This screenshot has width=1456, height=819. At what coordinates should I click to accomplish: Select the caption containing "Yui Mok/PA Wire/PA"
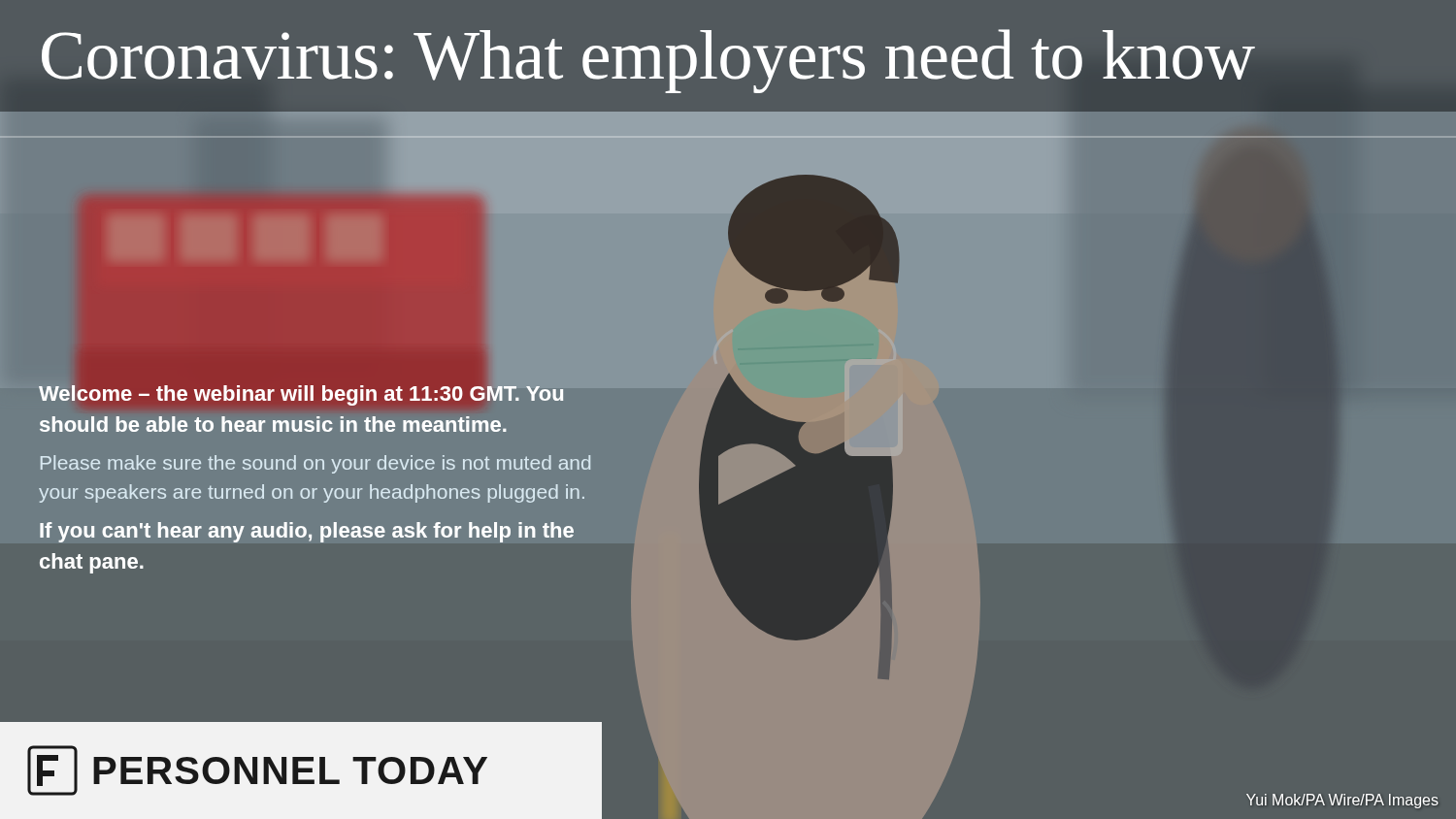[x=1342, y=800]
